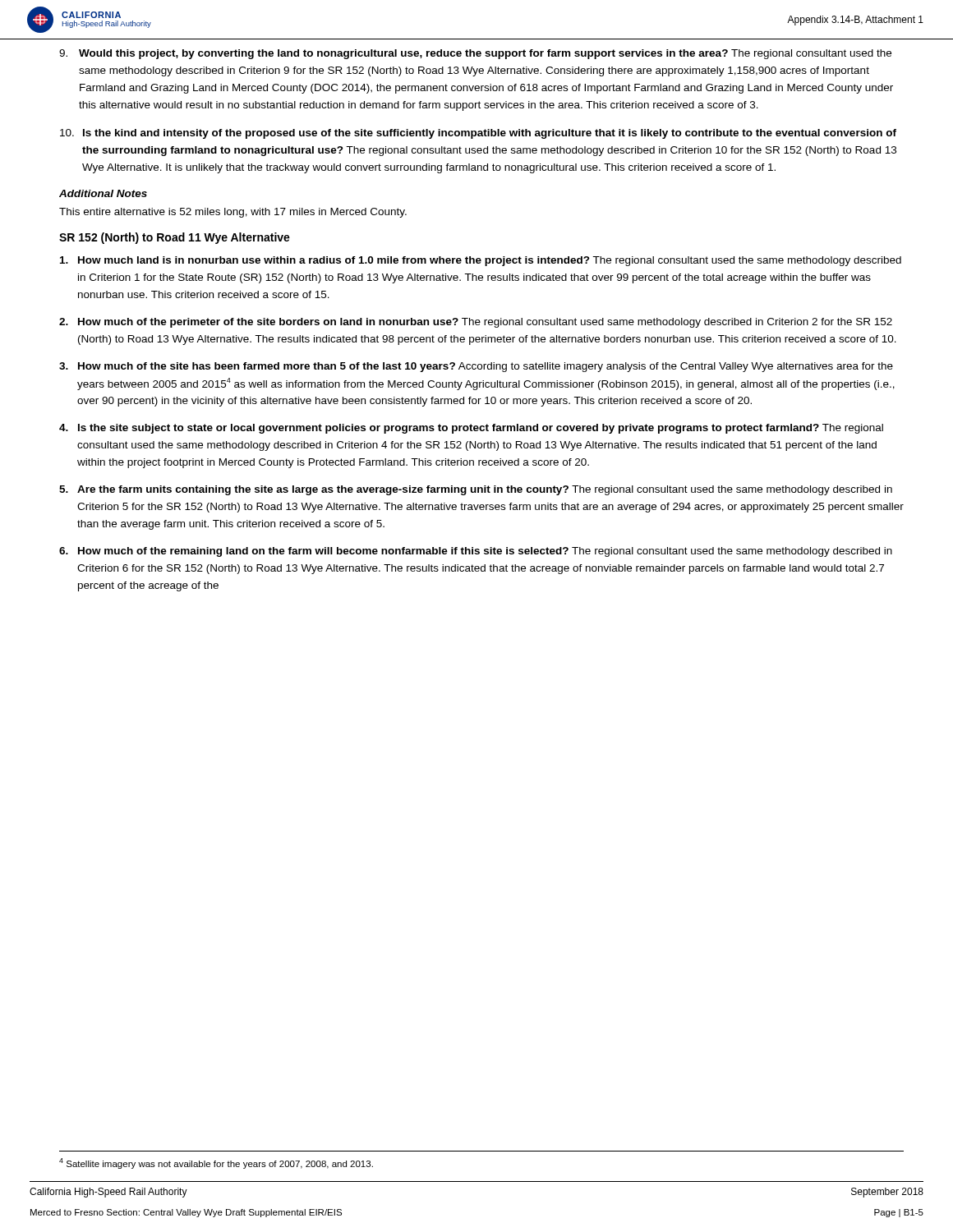Viewport: 953px width, 1232px height.
Task: Click on the passage starting "2. How much of the"
Action: click(x=481, y=331)
